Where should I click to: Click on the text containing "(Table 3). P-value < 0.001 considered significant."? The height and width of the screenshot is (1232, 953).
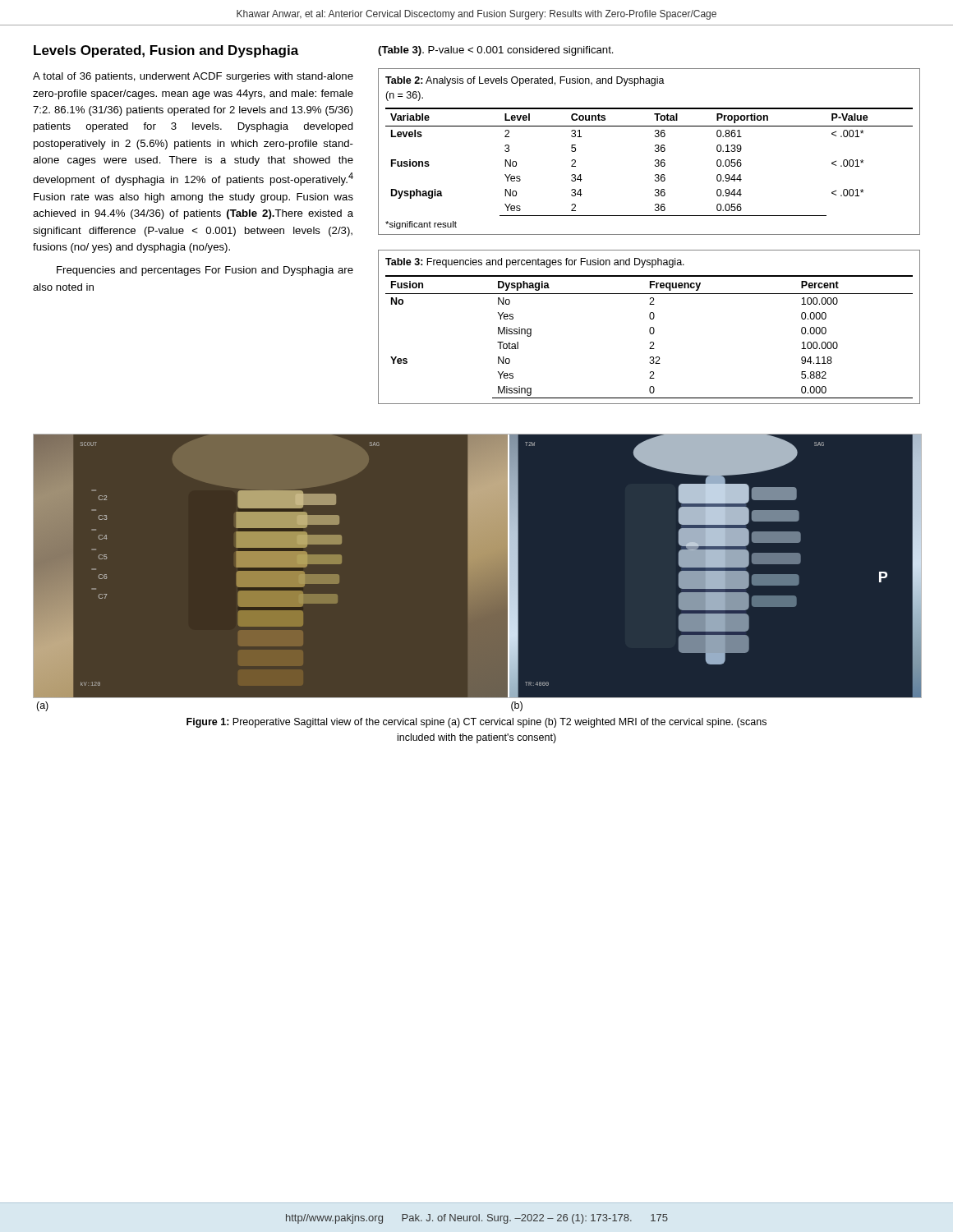[496, 50]
